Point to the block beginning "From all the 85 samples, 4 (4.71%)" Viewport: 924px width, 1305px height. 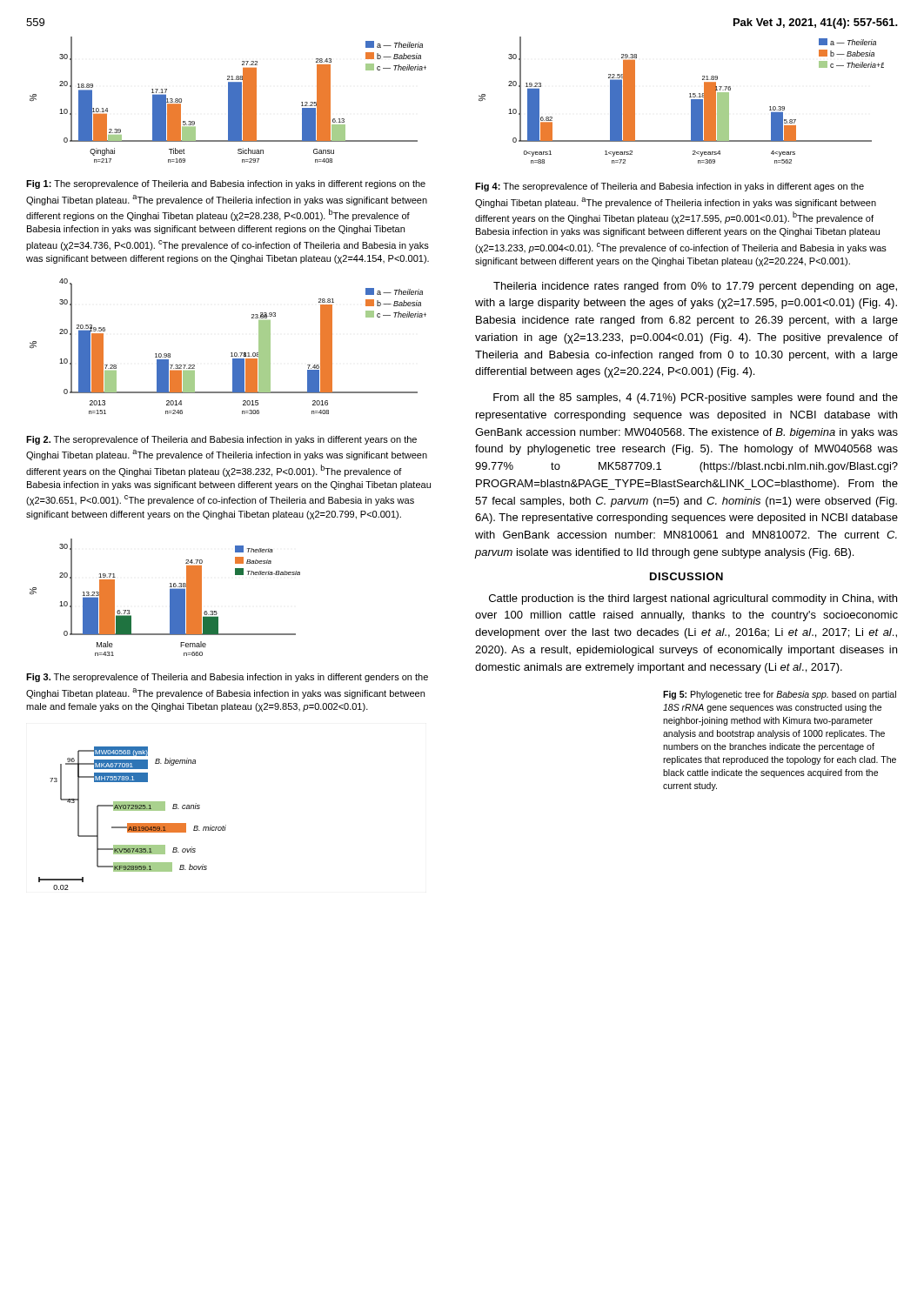coord(686,475)
